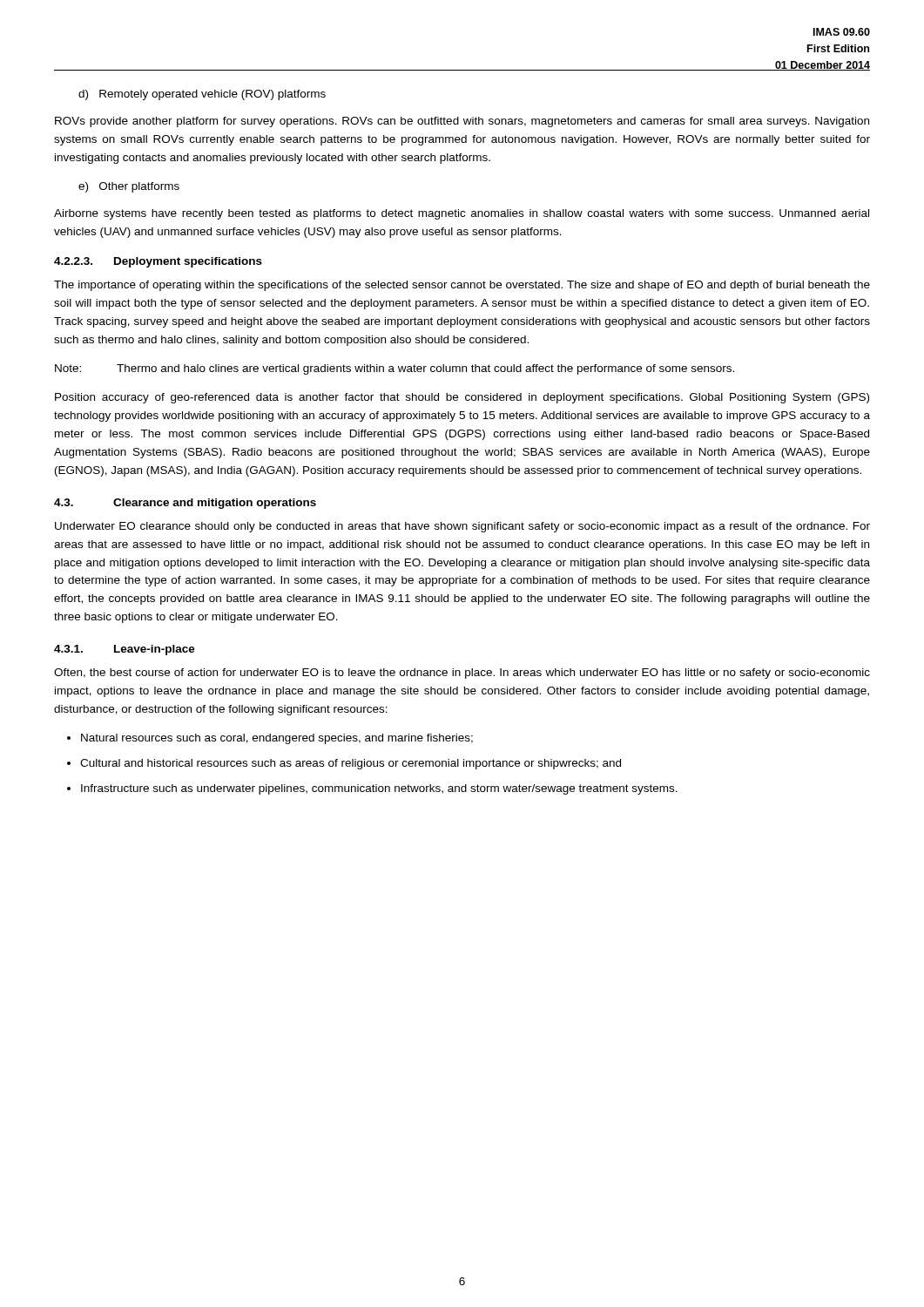Click on the text block that says "Airborne systems have recently been tested as"
Viewport: 924px width, 1307px height.
[x=462, y=223]
